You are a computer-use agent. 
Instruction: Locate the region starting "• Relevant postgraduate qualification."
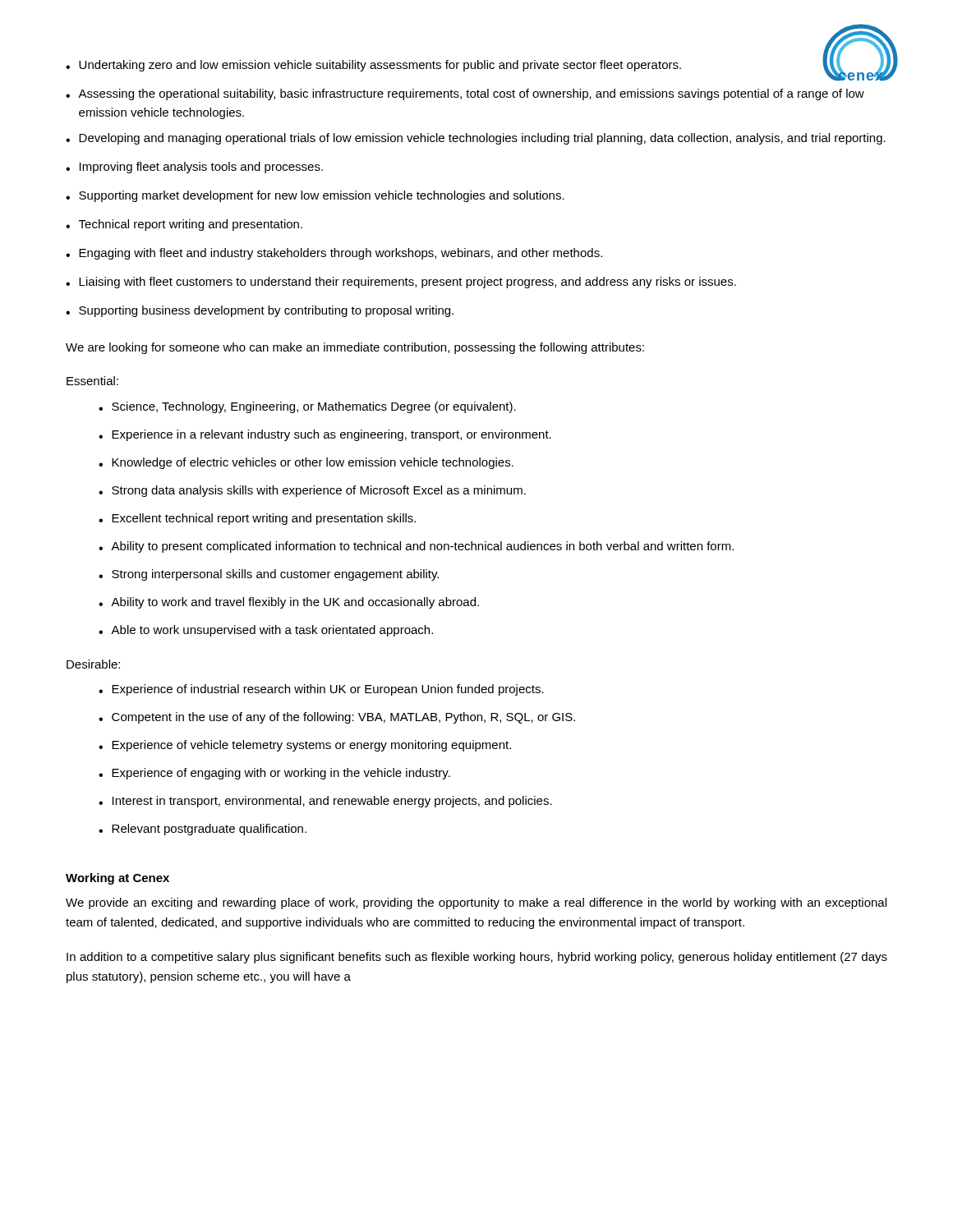(203, 830)
